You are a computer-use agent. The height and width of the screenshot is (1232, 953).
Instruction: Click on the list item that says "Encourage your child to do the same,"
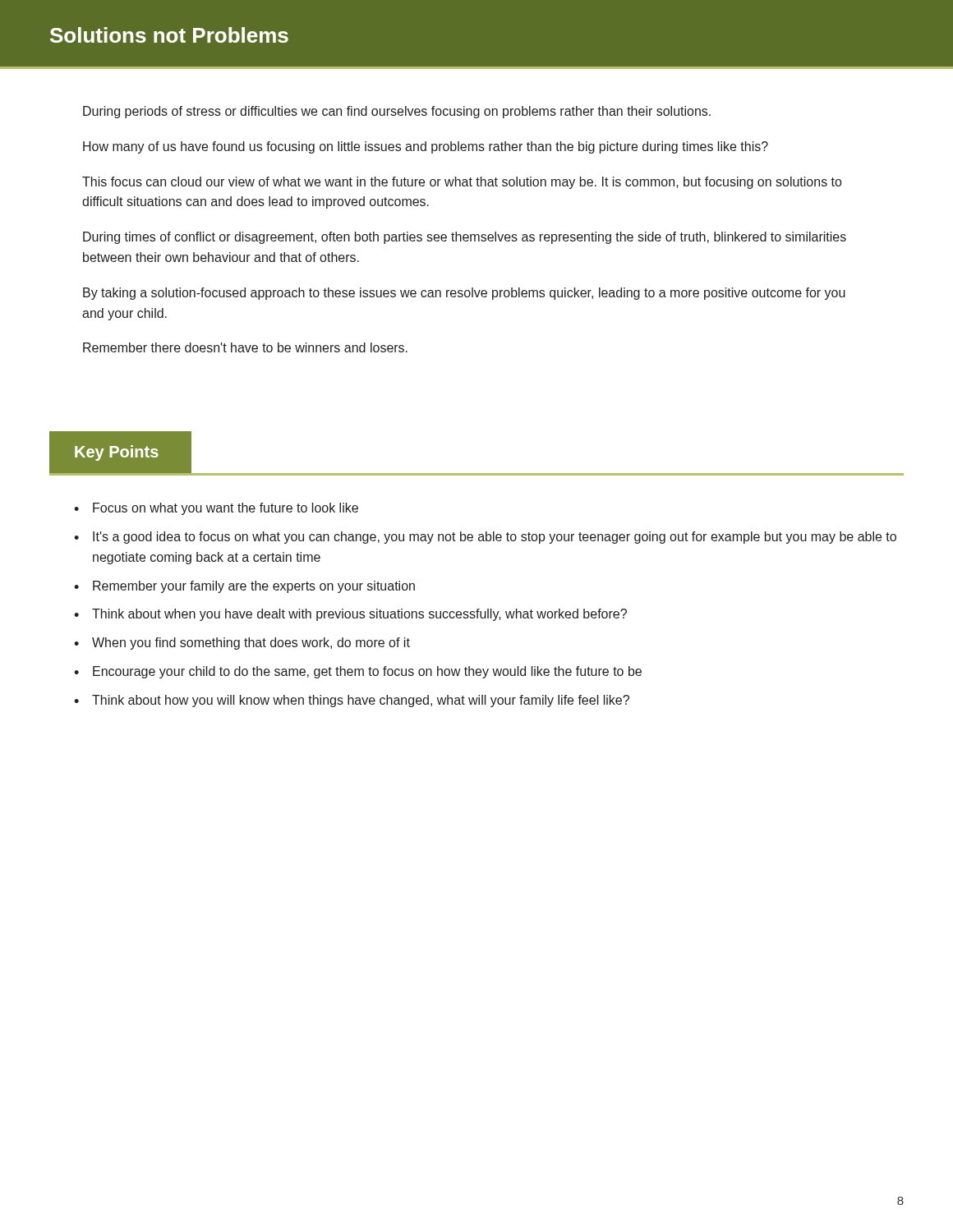point(367,671)
